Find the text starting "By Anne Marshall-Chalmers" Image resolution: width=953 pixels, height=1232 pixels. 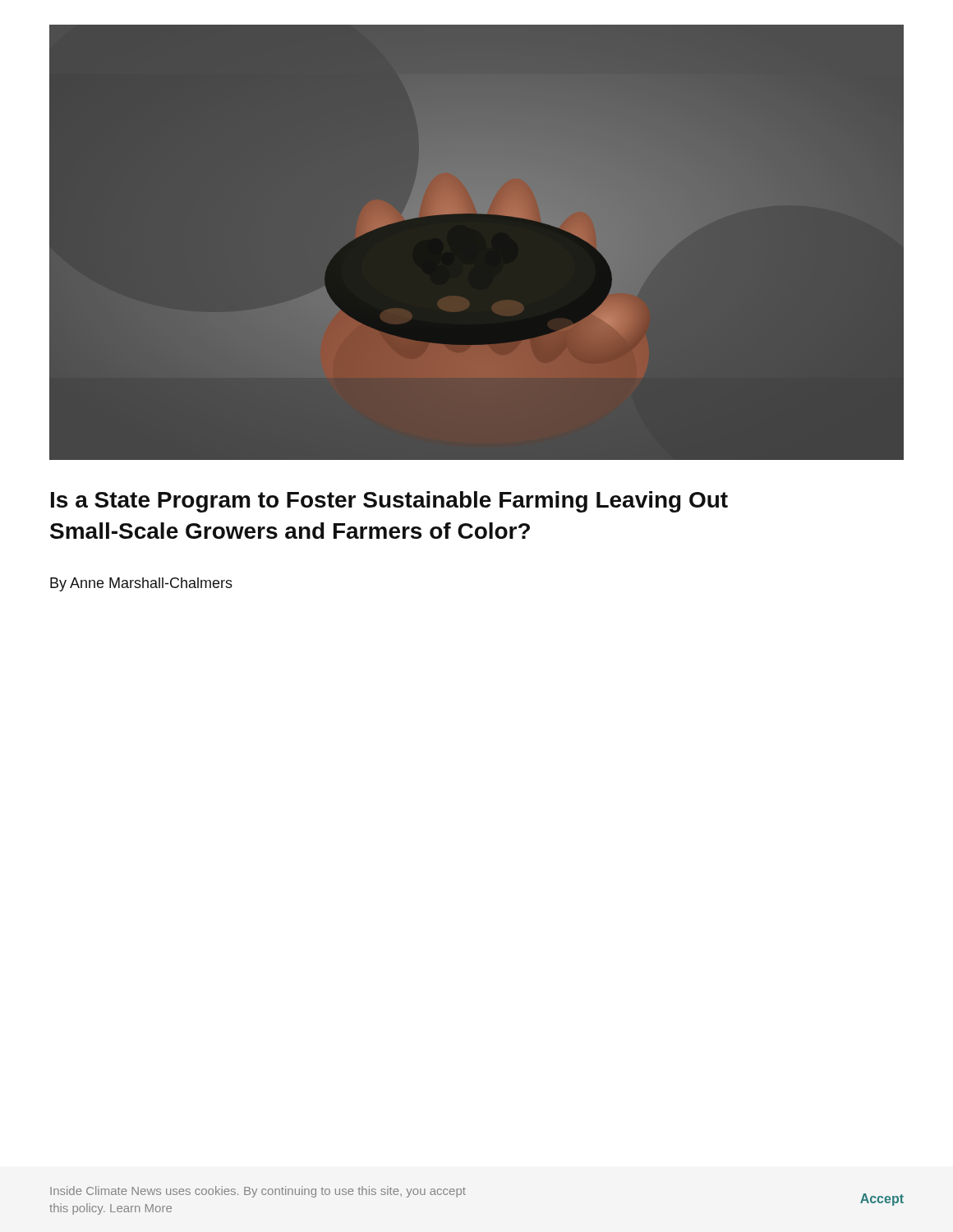[x=141, y=584]
